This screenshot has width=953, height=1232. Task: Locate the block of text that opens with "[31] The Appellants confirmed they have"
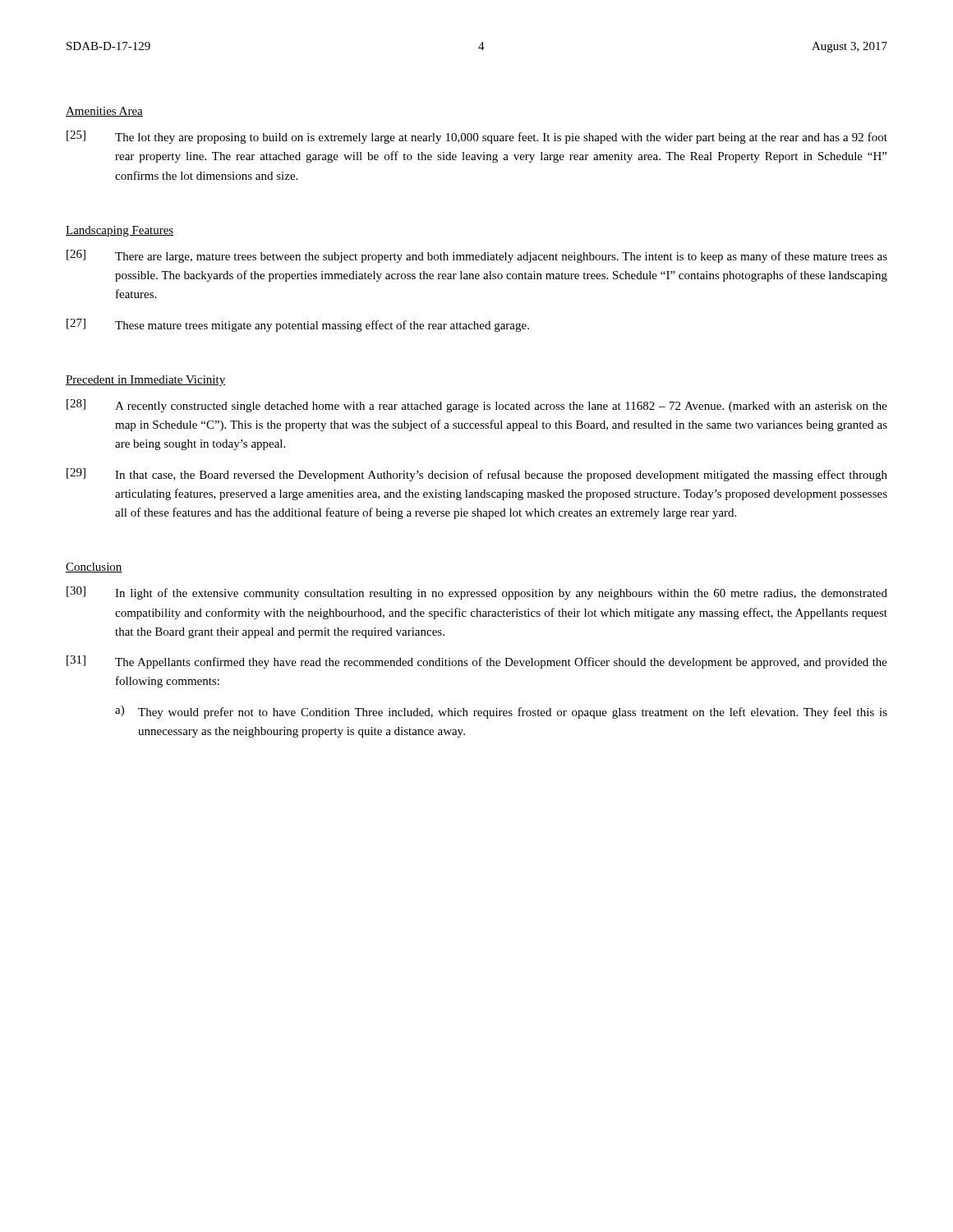coord(476,672)
